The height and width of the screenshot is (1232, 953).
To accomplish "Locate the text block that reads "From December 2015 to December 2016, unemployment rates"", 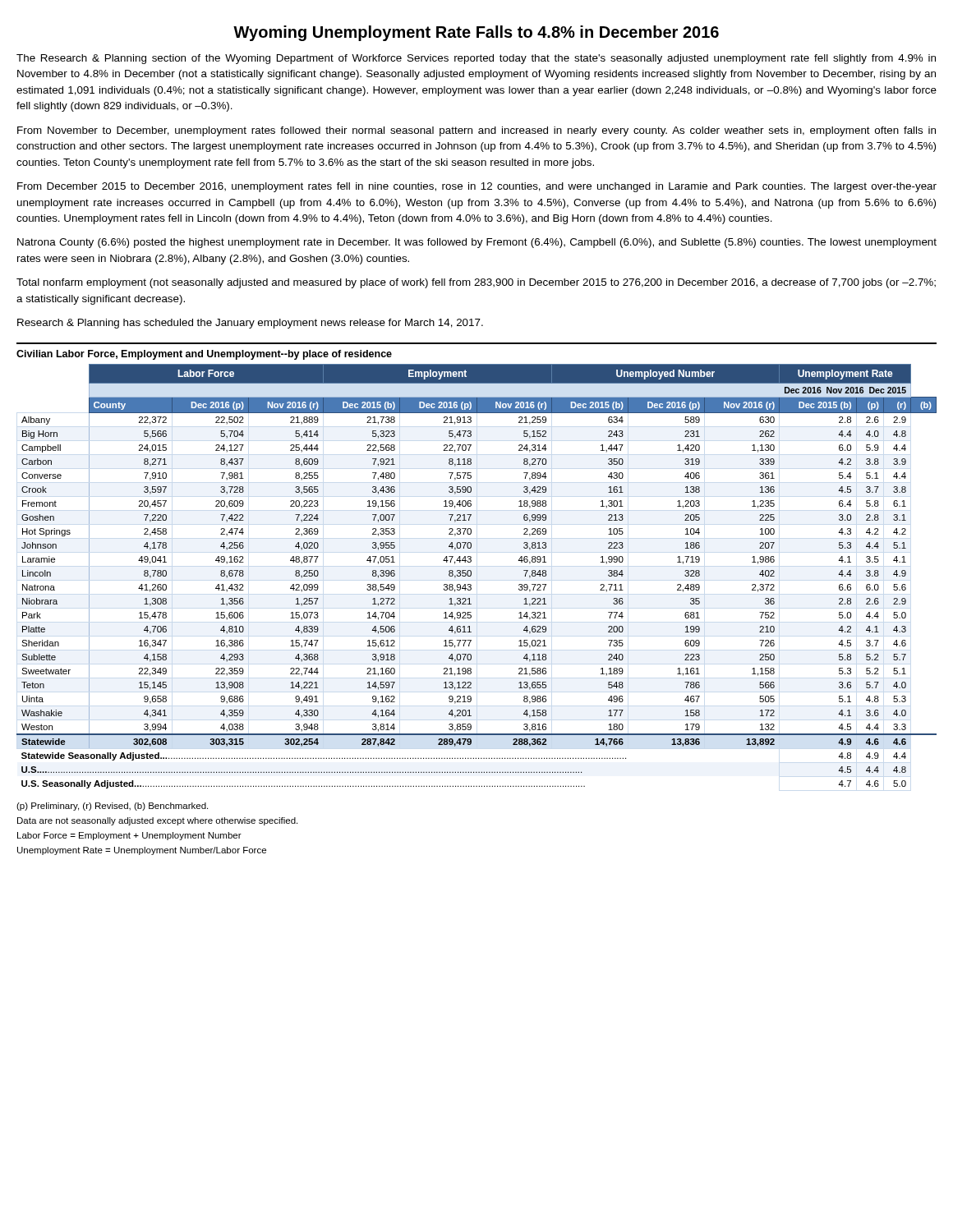I will (476, 202).
